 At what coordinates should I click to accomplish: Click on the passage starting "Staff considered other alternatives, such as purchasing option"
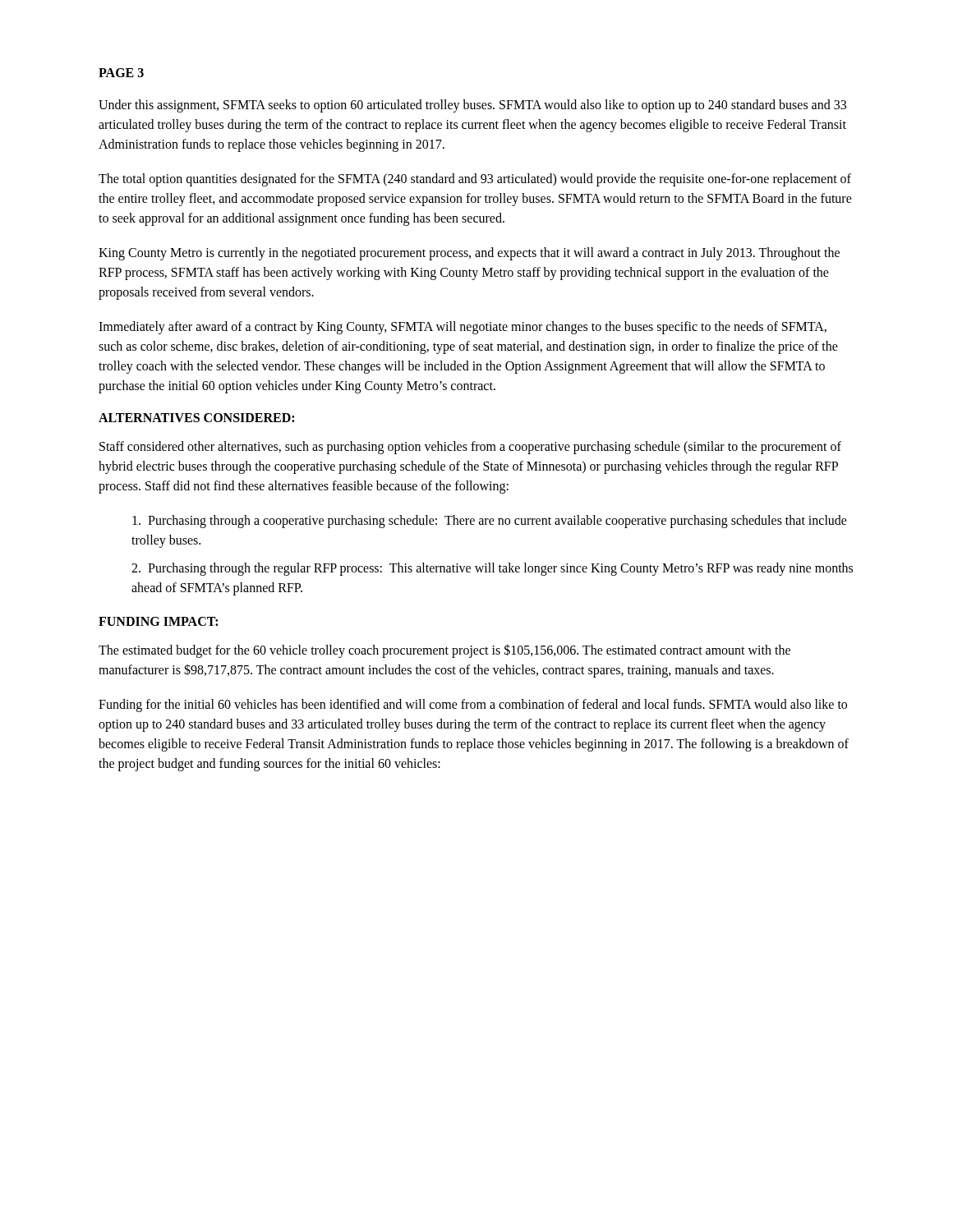point(470,466)
